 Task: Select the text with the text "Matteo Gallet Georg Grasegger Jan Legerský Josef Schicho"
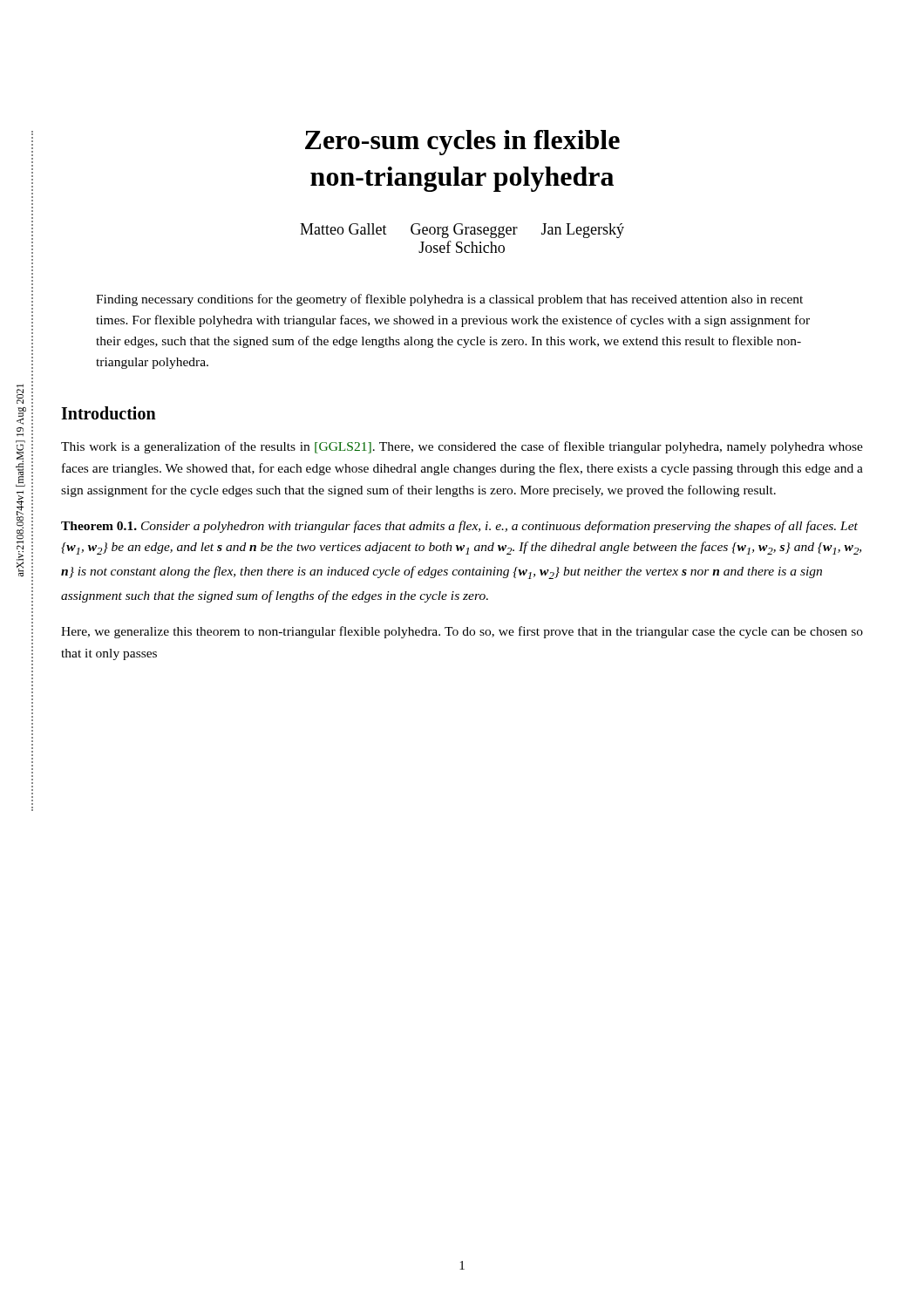[462, 239]
